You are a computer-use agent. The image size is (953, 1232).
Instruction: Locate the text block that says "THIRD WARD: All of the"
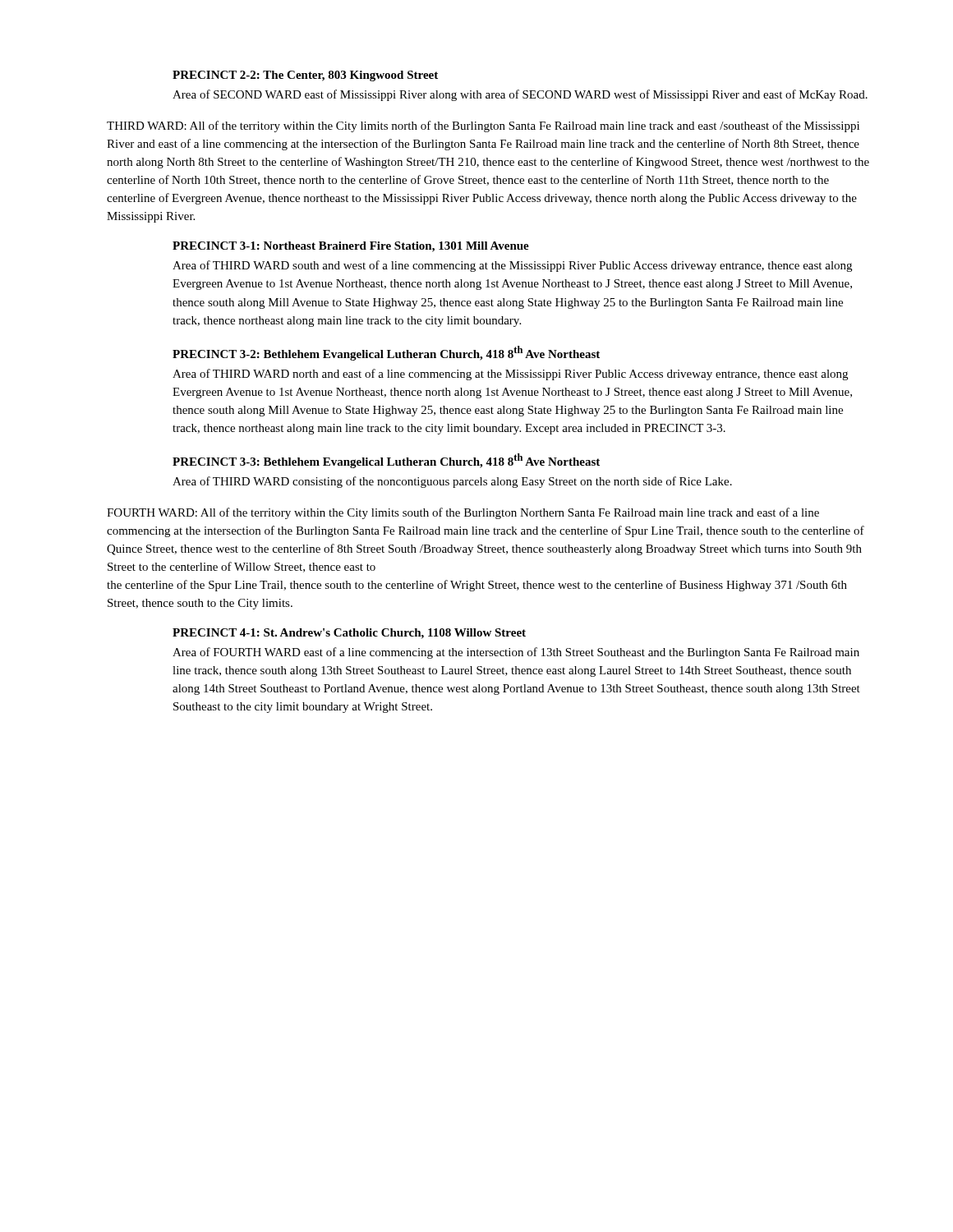coord(488,171)
